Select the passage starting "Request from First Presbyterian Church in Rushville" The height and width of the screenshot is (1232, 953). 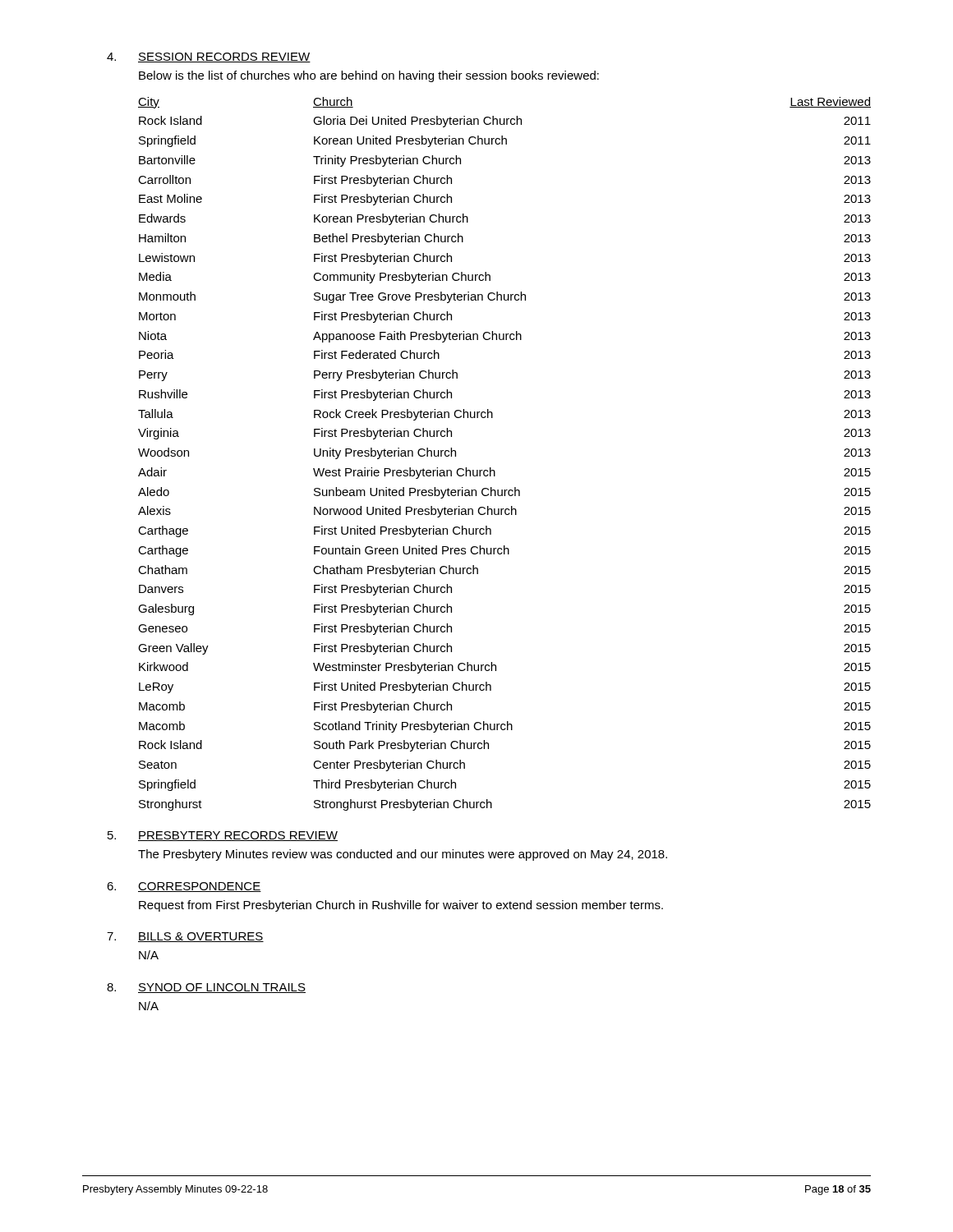click(x=401, y=904)
